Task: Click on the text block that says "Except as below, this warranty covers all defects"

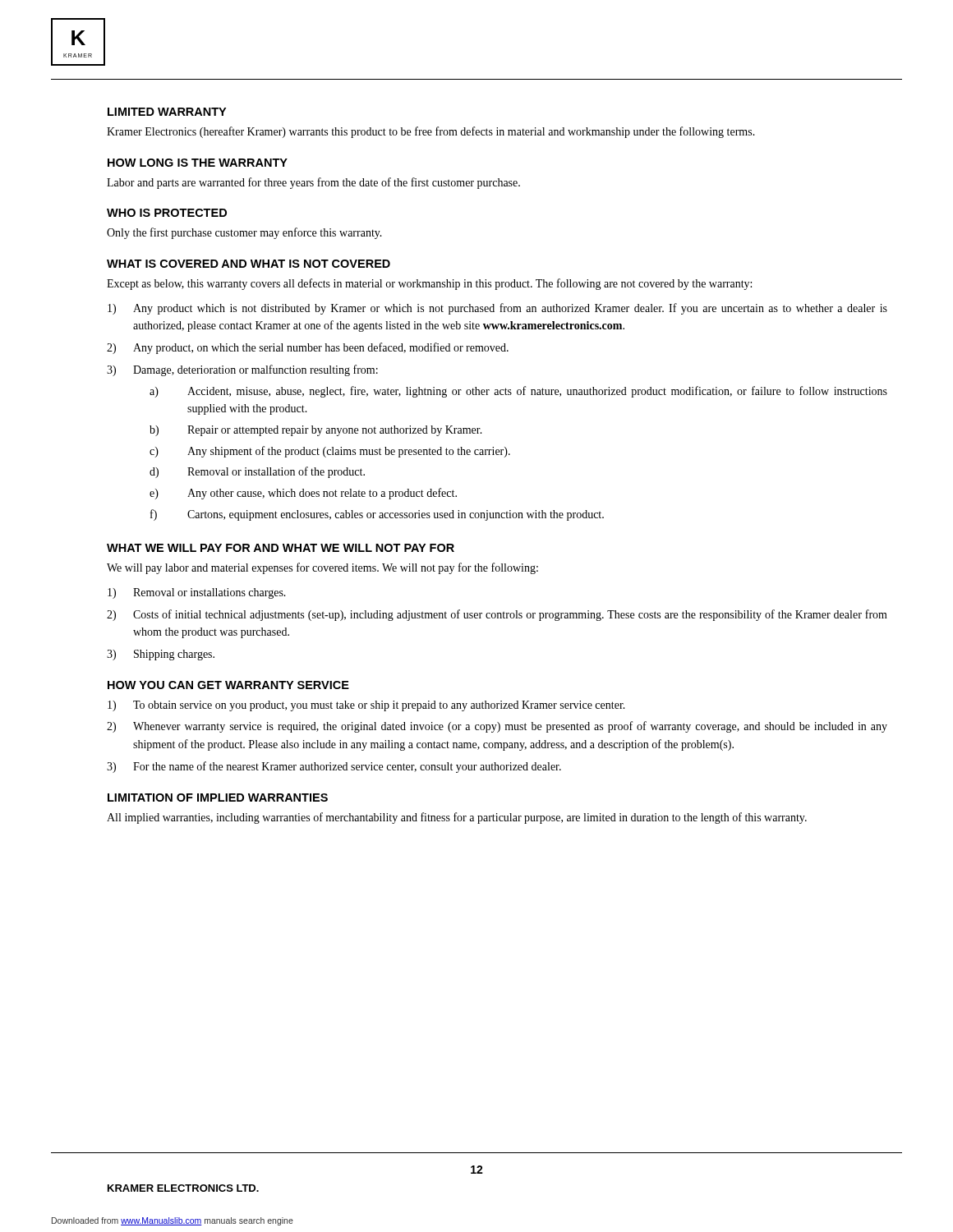Action: click(x=430, y=284)
